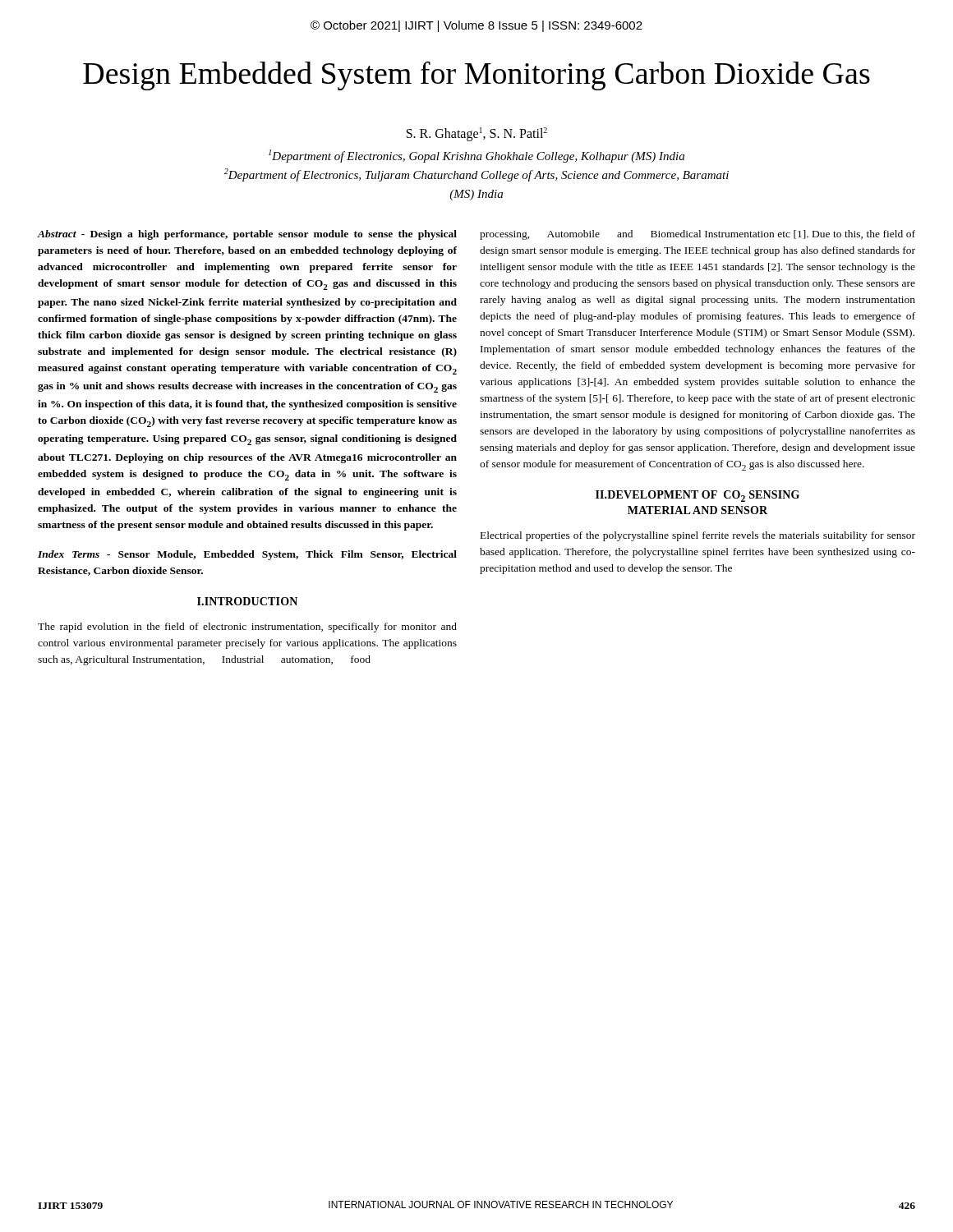
Task: Point to the passage starting "1Department of Electronics, Gopal Krishna Ghokhale College,"
Action: pyautogui.click(x=476, y=174)
